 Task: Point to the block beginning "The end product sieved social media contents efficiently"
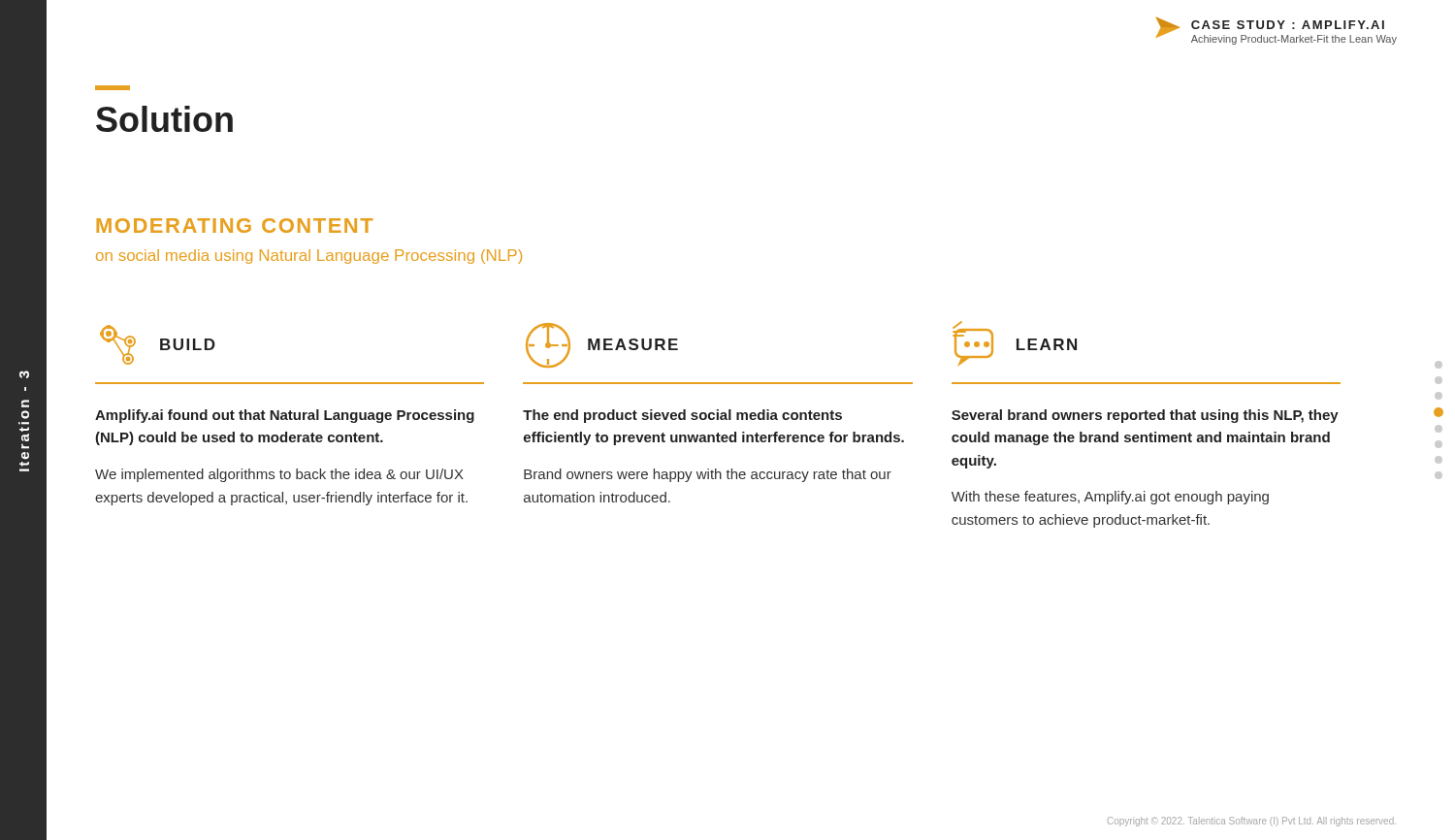coord(714,426)
